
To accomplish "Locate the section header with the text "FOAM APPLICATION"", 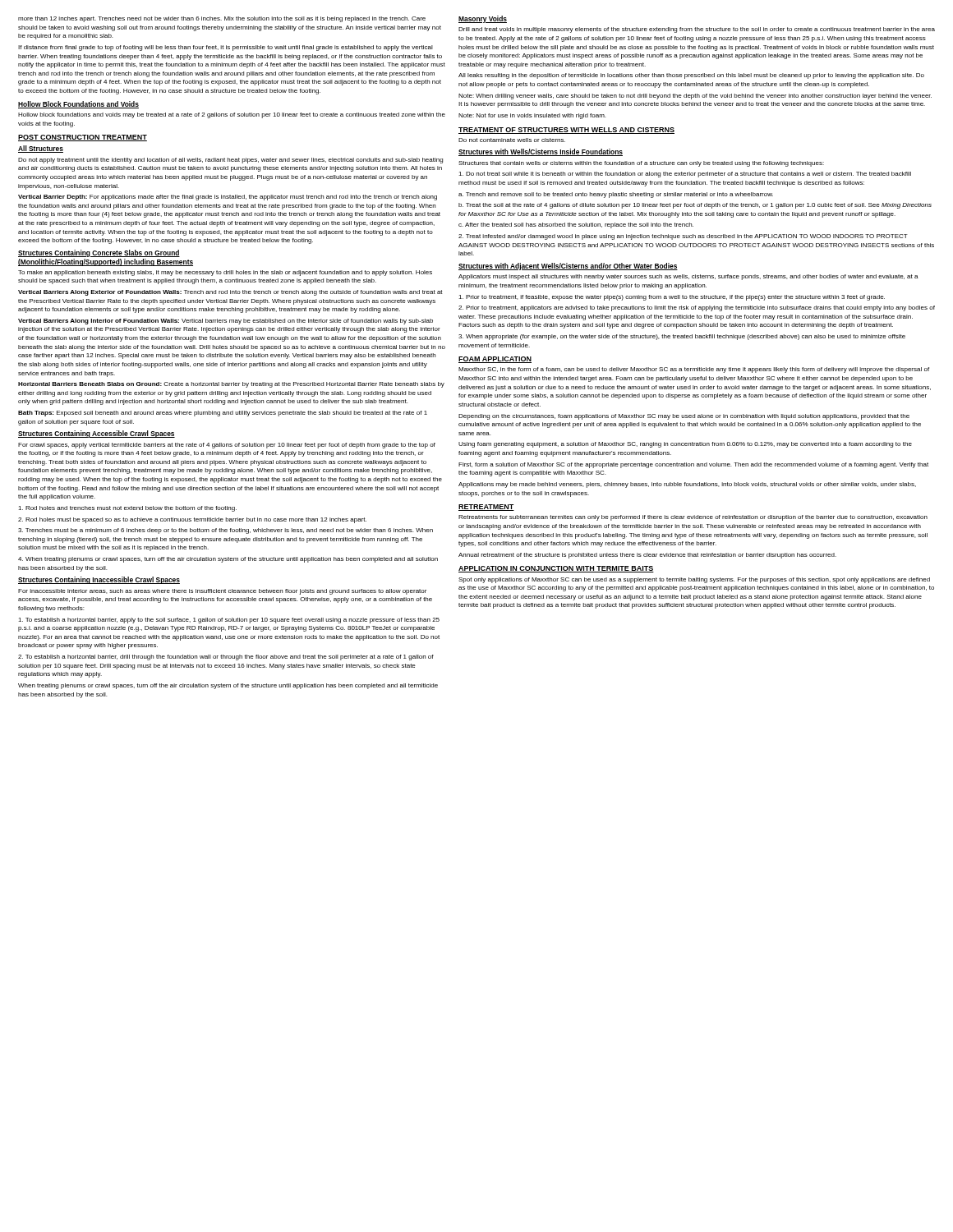I will (x=495, y=359).
